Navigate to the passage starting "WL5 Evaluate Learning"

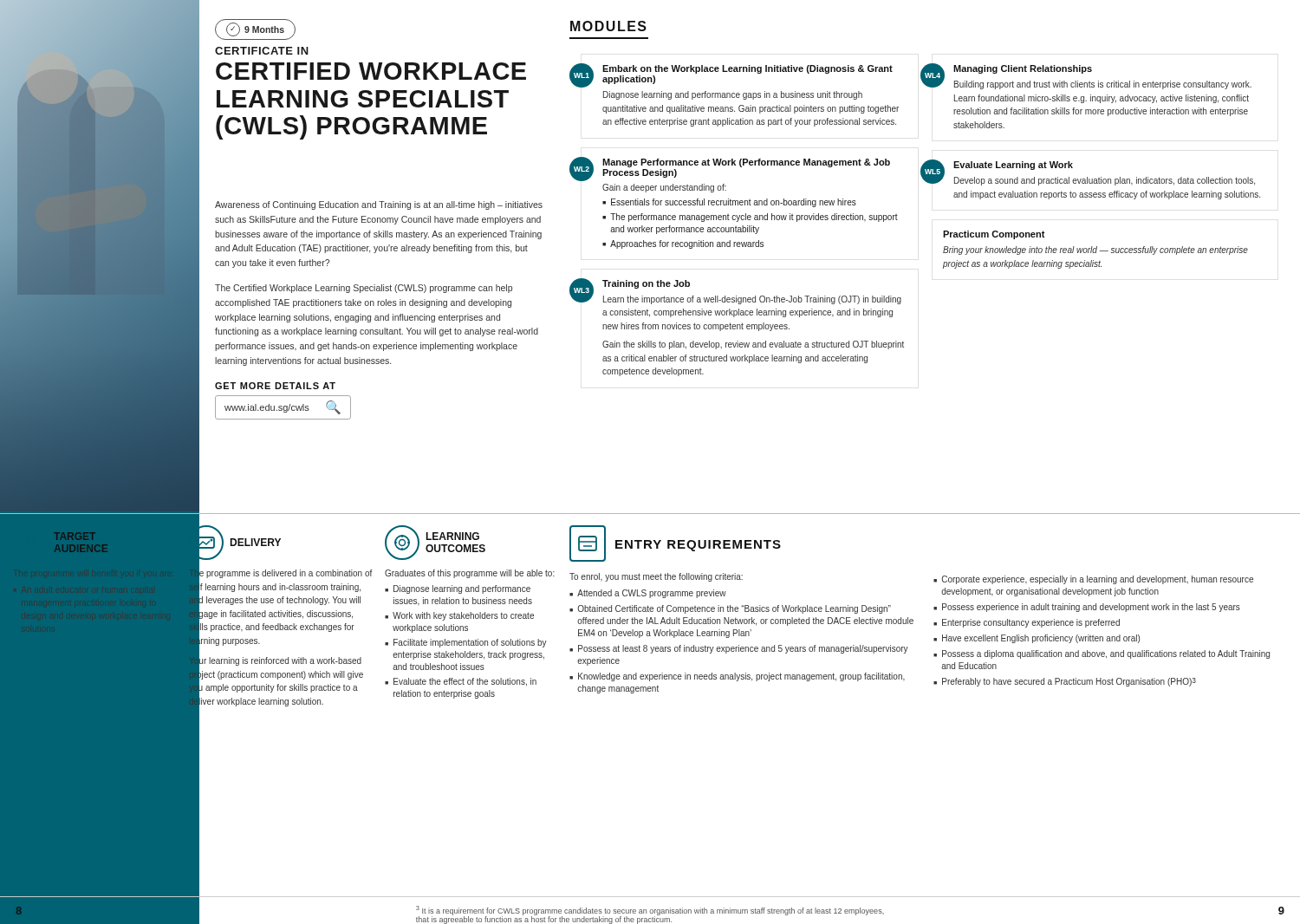pyautogui.click(x=1099, y=180)
